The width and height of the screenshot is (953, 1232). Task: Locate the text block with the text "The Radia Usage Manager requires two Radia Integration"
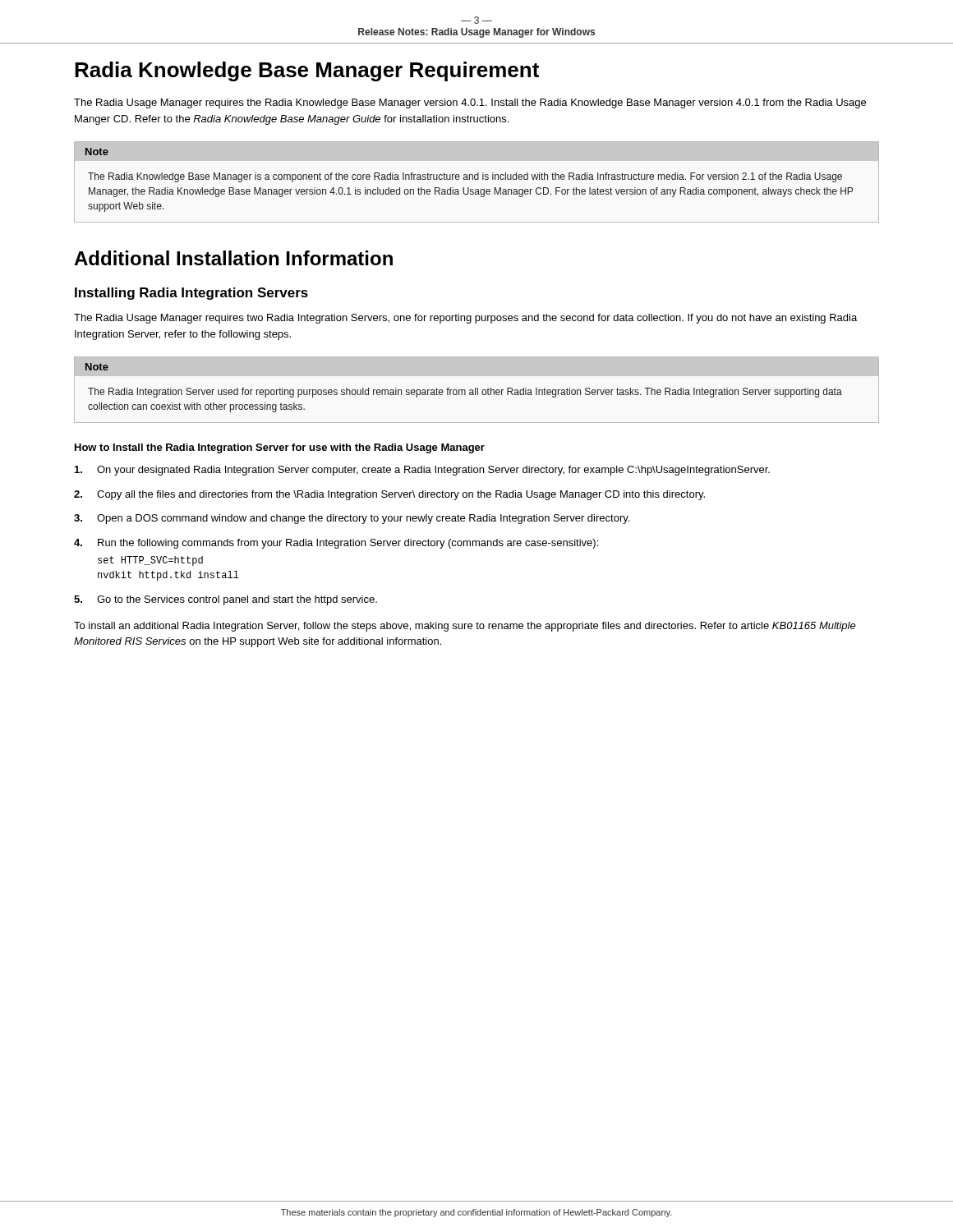pyautogui.click(x=465, y=325)
